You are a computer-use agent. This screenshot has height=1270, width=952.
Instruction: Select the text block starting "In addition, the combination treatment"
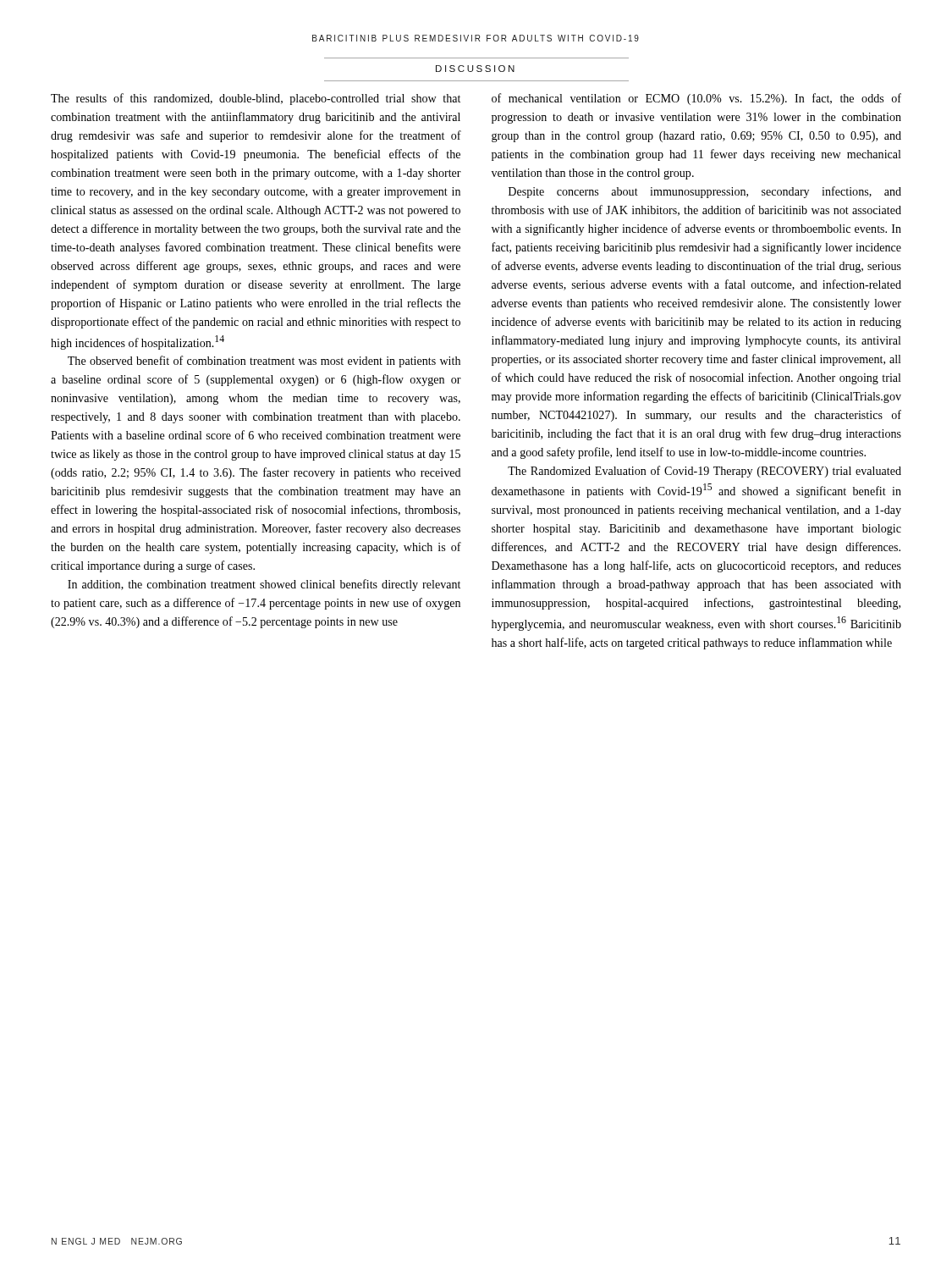click(256, 604)
